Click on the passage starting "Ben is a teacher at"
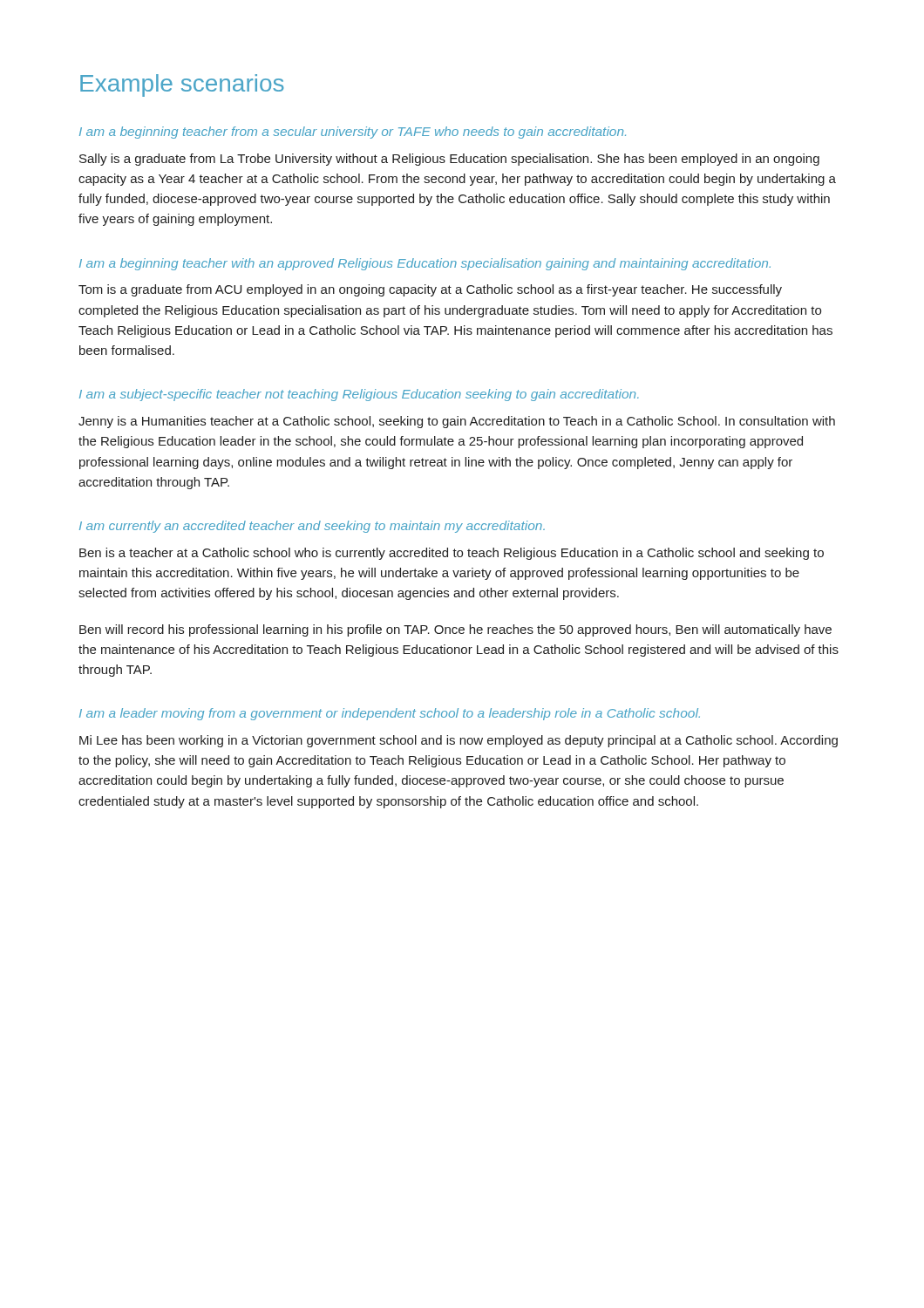924x1308 pixels. [451, 572]
